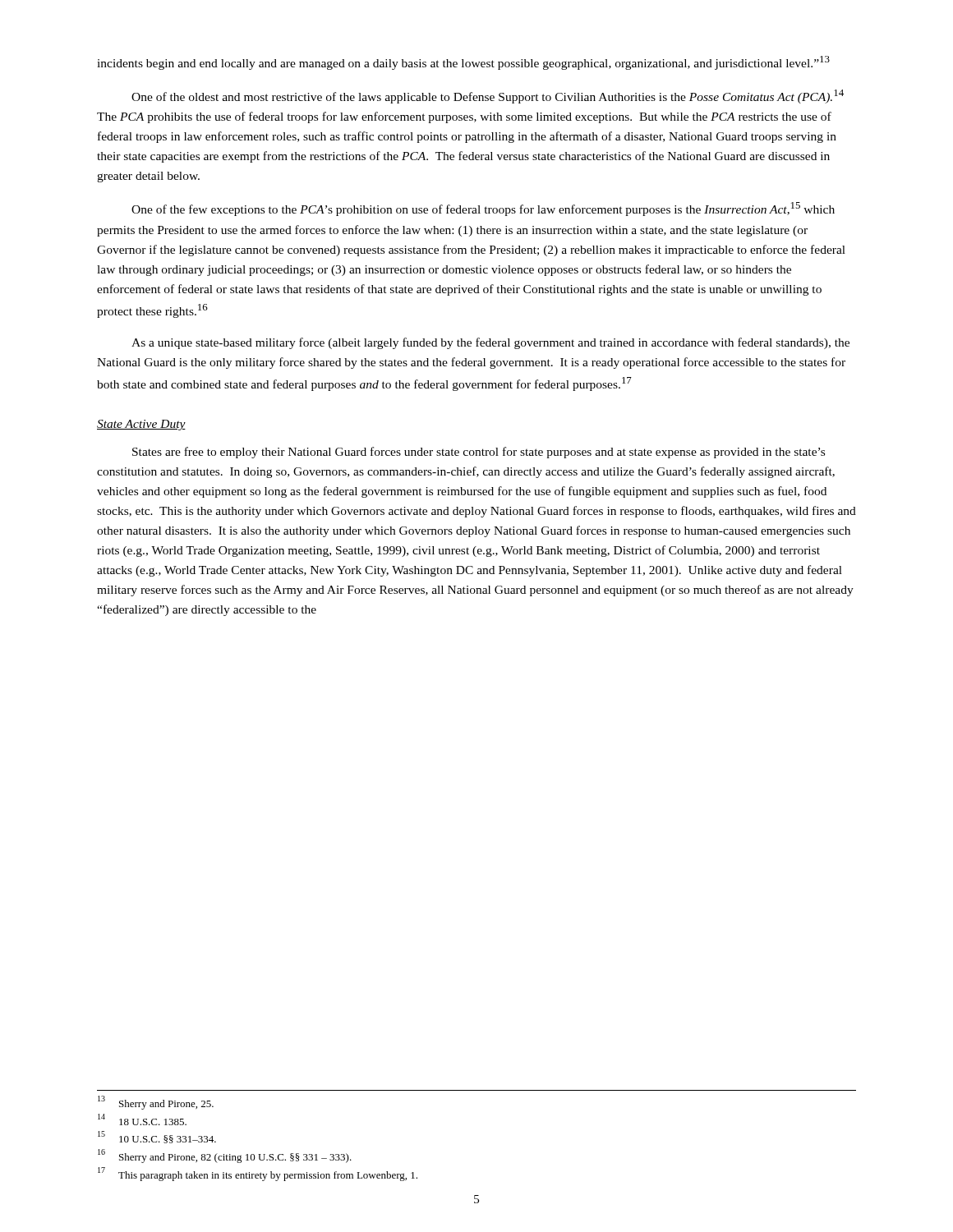This screenshot has width=953, height=1232.
Task: Click on the text block that reads "As a unique state-based military force (albeit"
Action: tap(476, 363)
